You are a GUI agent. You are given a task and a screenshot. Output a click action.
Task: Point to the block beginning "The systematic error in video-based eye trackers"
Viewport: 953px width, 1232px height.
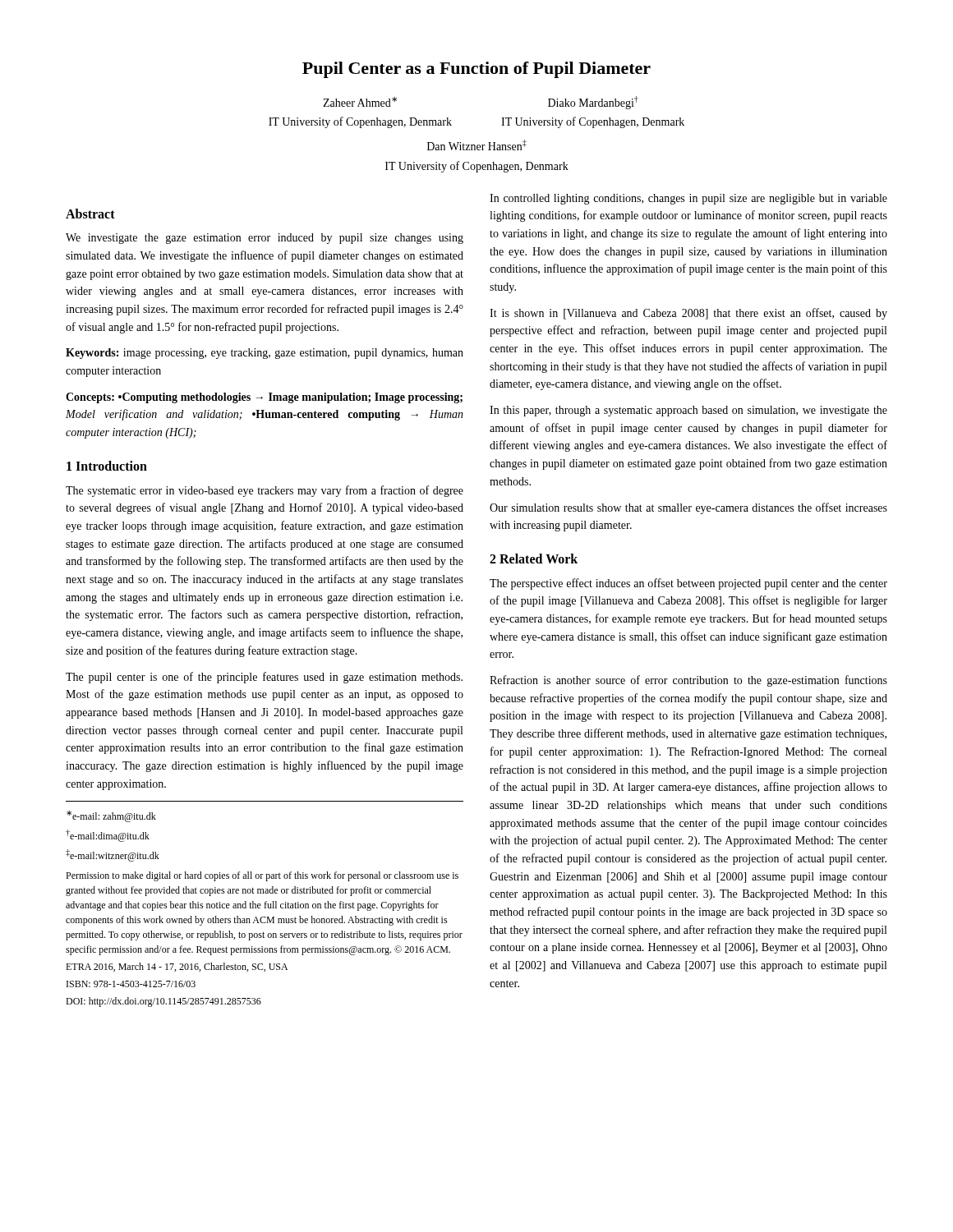tap(265, 637)
